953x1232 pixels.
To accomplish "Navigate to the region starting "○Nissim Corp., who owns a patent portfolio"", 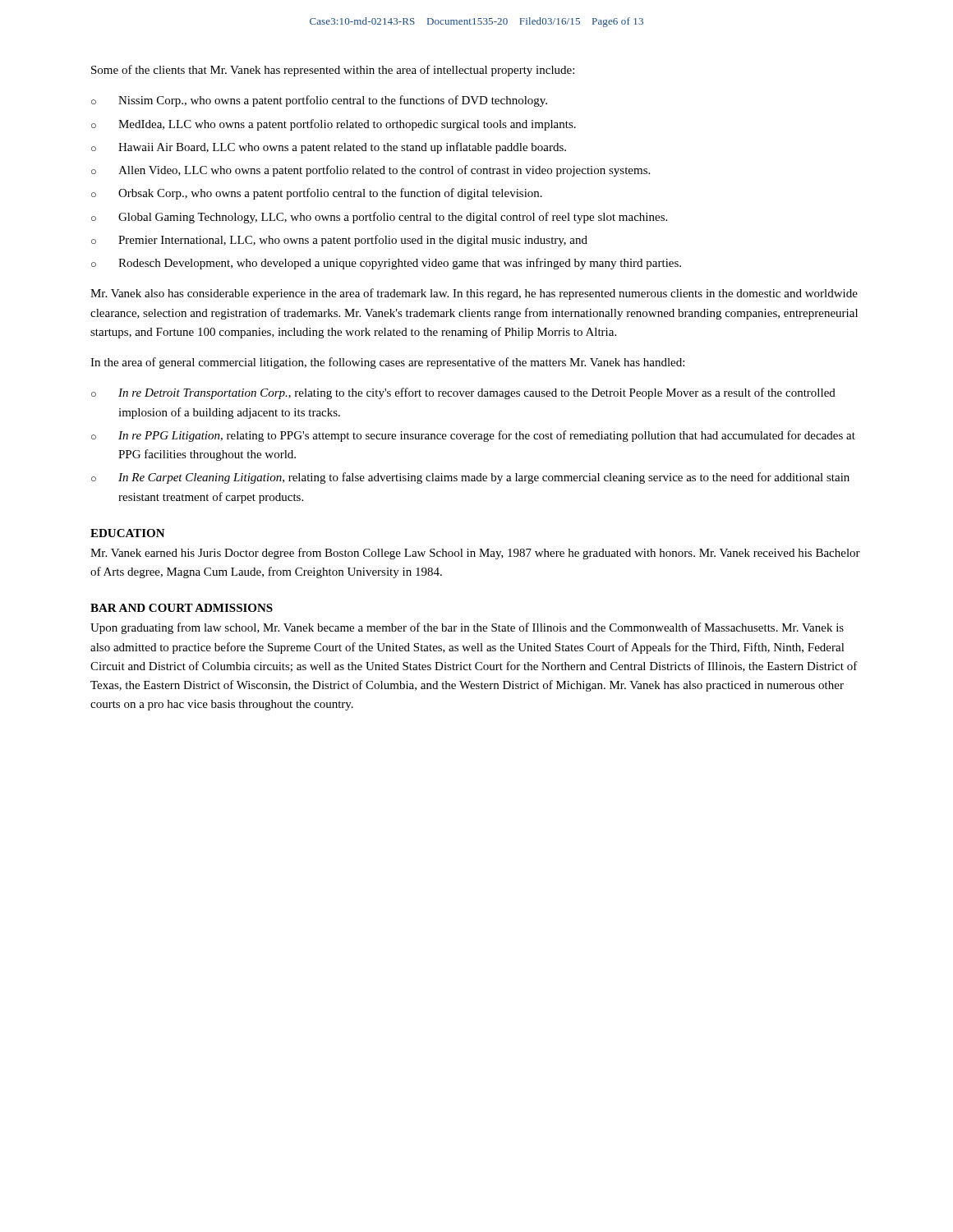I will pos(476,101).
